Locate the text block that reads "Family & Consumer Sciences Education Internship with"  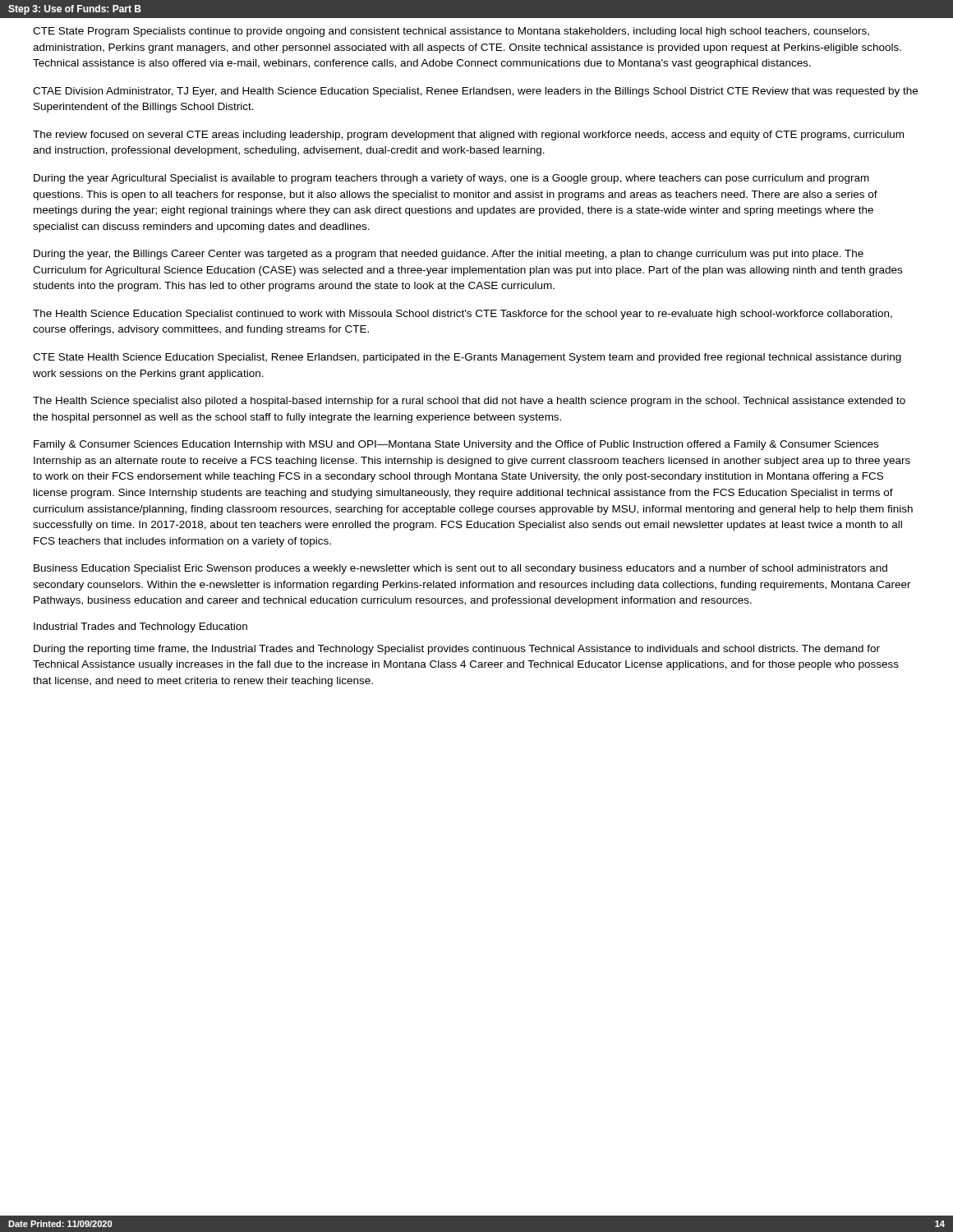tap(473, 492)
